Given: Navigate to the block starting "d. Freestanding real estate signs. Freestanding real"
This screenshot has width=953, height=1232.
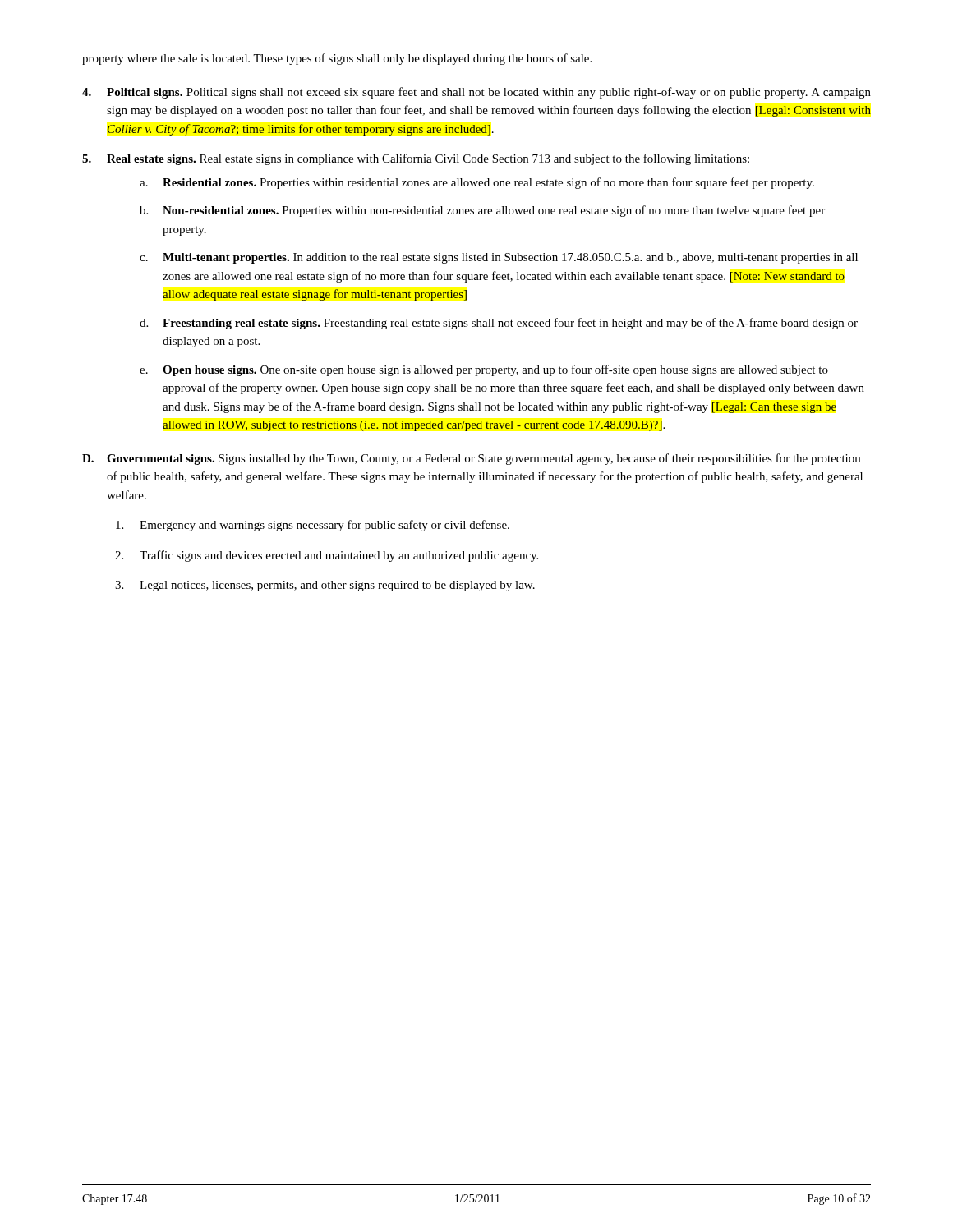Looking at the screenshot, I should tap(505, 332).
